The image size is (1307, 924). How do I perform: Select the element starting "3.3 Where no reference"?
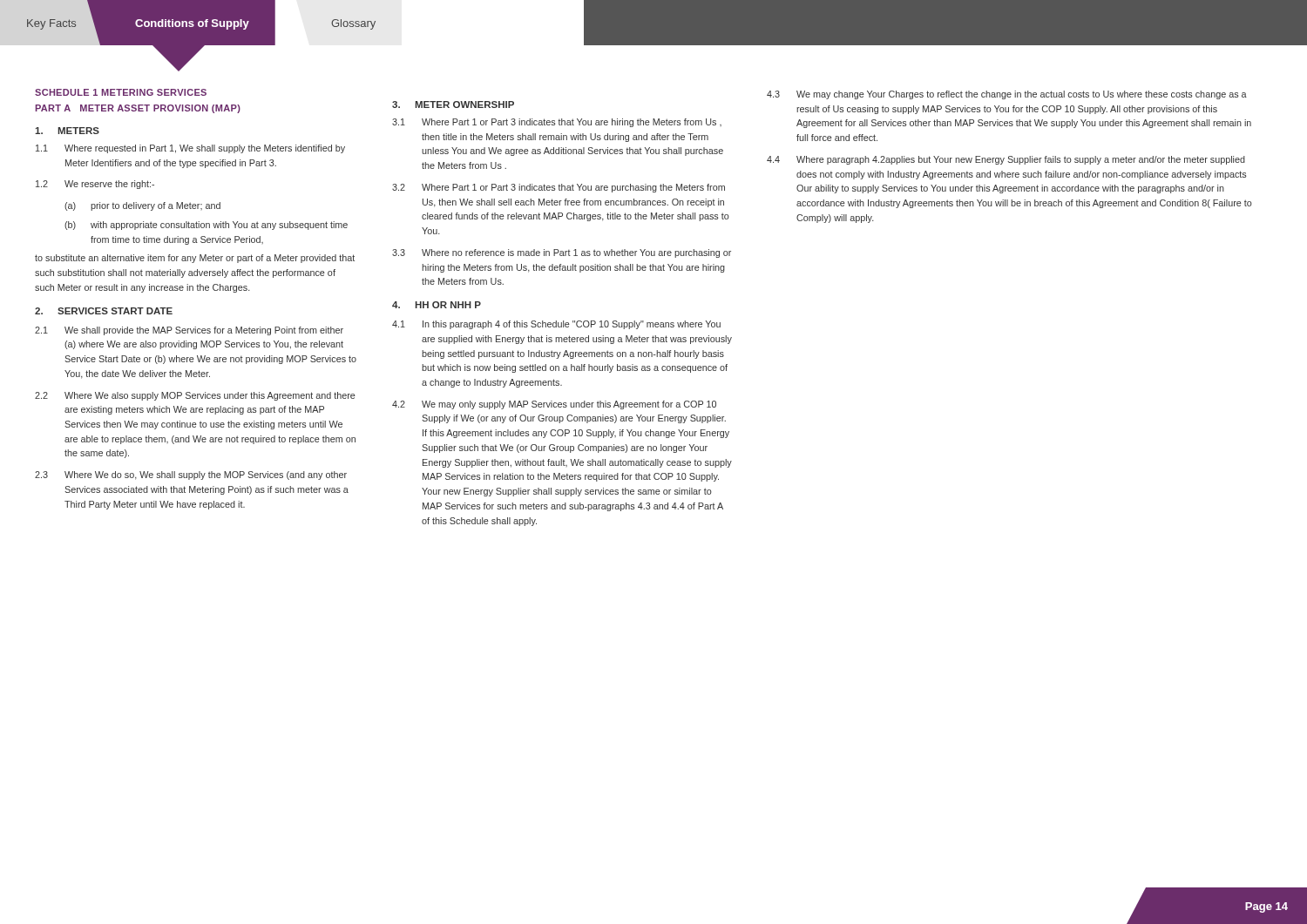(562, 267)
